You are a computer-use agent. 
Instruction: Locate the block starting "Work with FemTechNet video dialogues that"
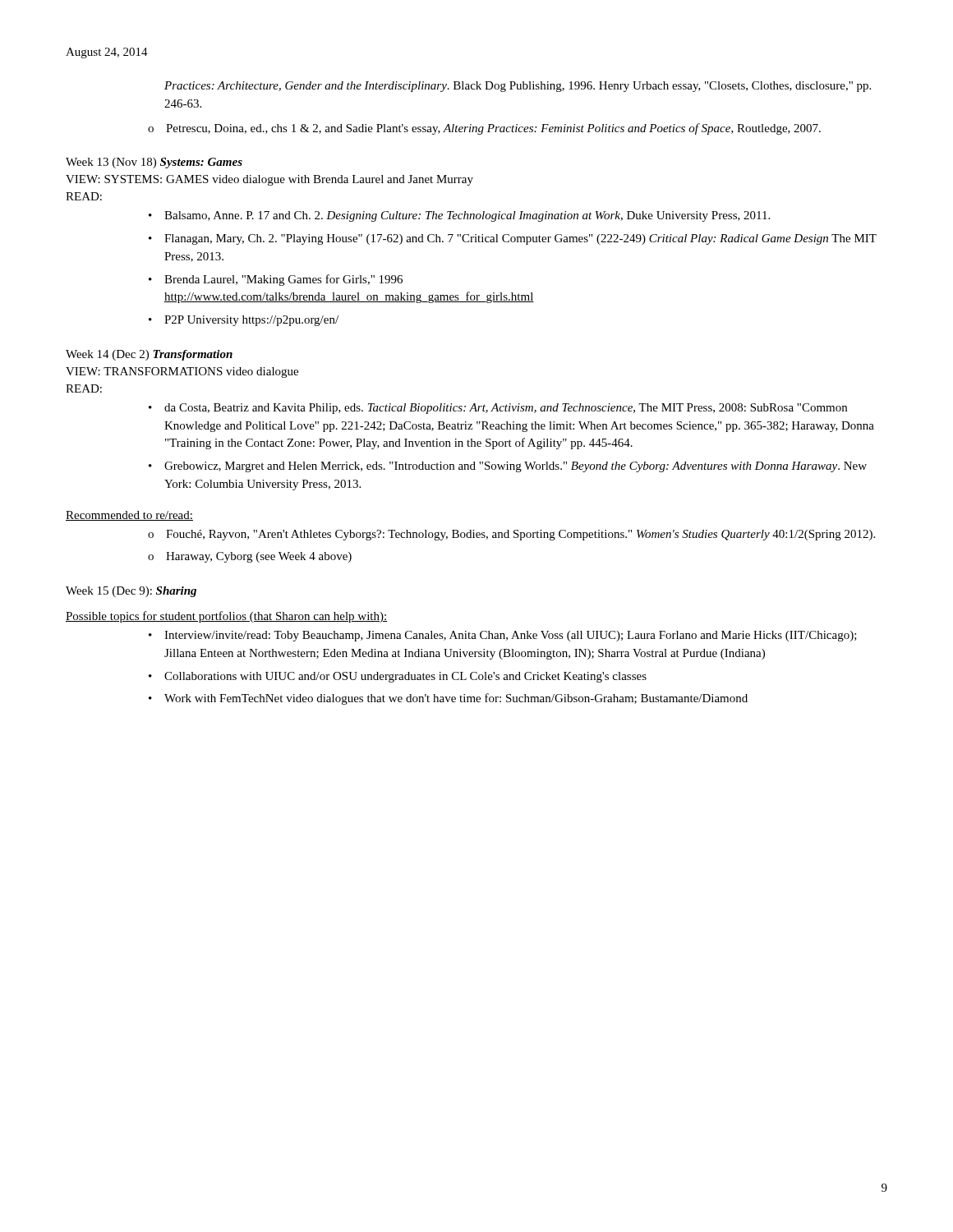(x=456, y=698)
